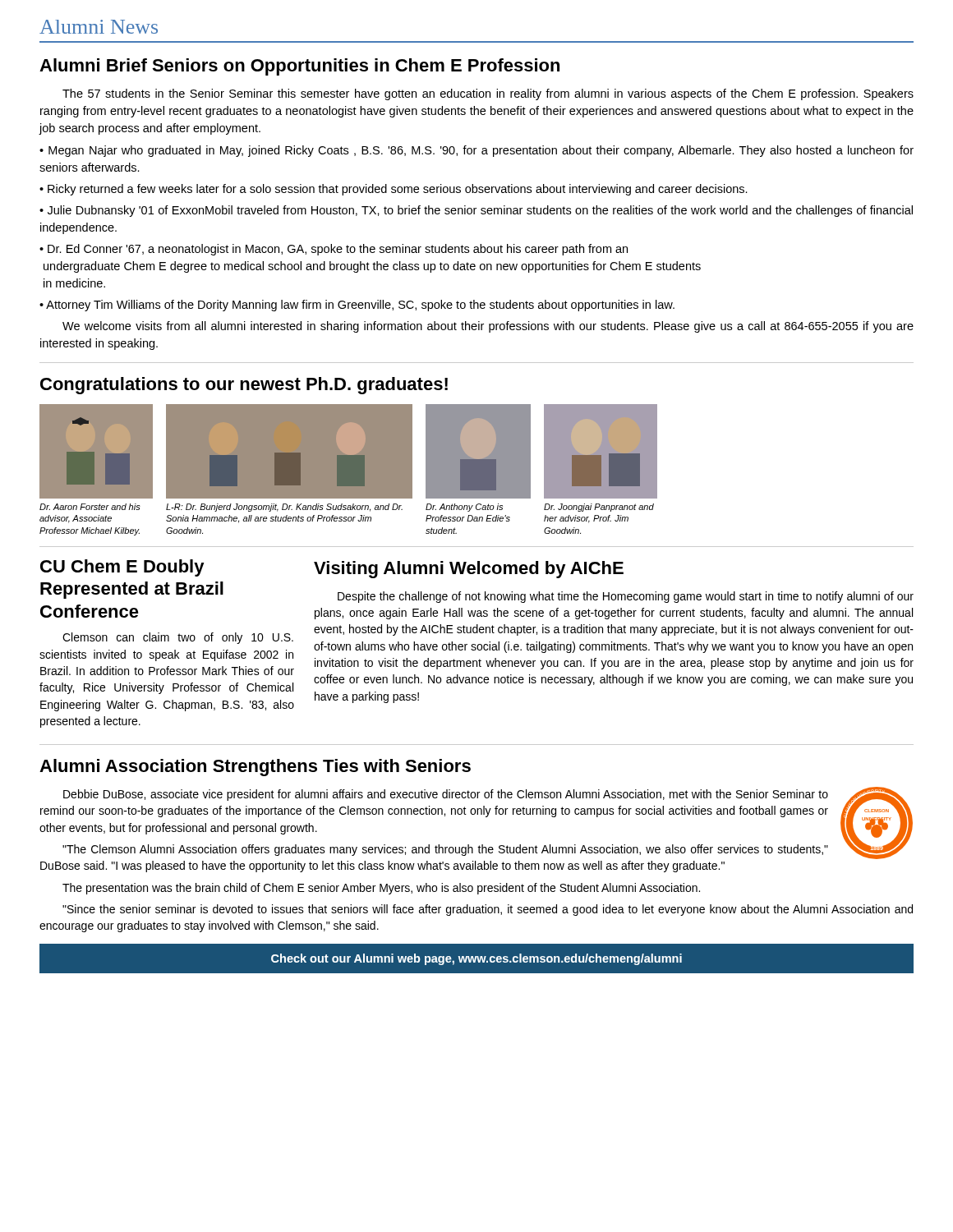Find the block on this page that starts "We welcome visits from"

click(476, 335)
